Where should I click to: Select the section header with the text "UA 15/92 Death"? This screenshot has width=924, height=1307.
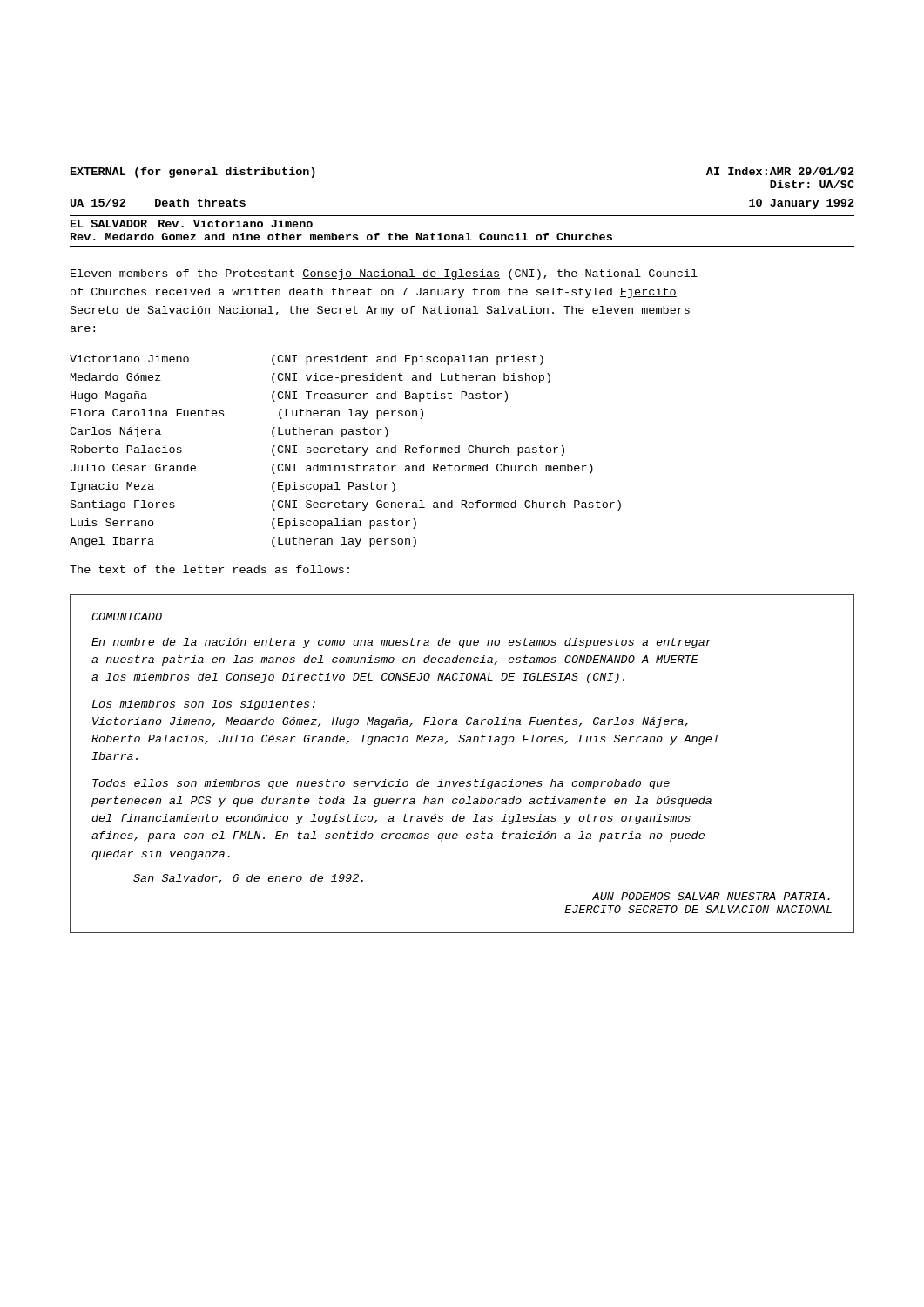pos(94,203)
